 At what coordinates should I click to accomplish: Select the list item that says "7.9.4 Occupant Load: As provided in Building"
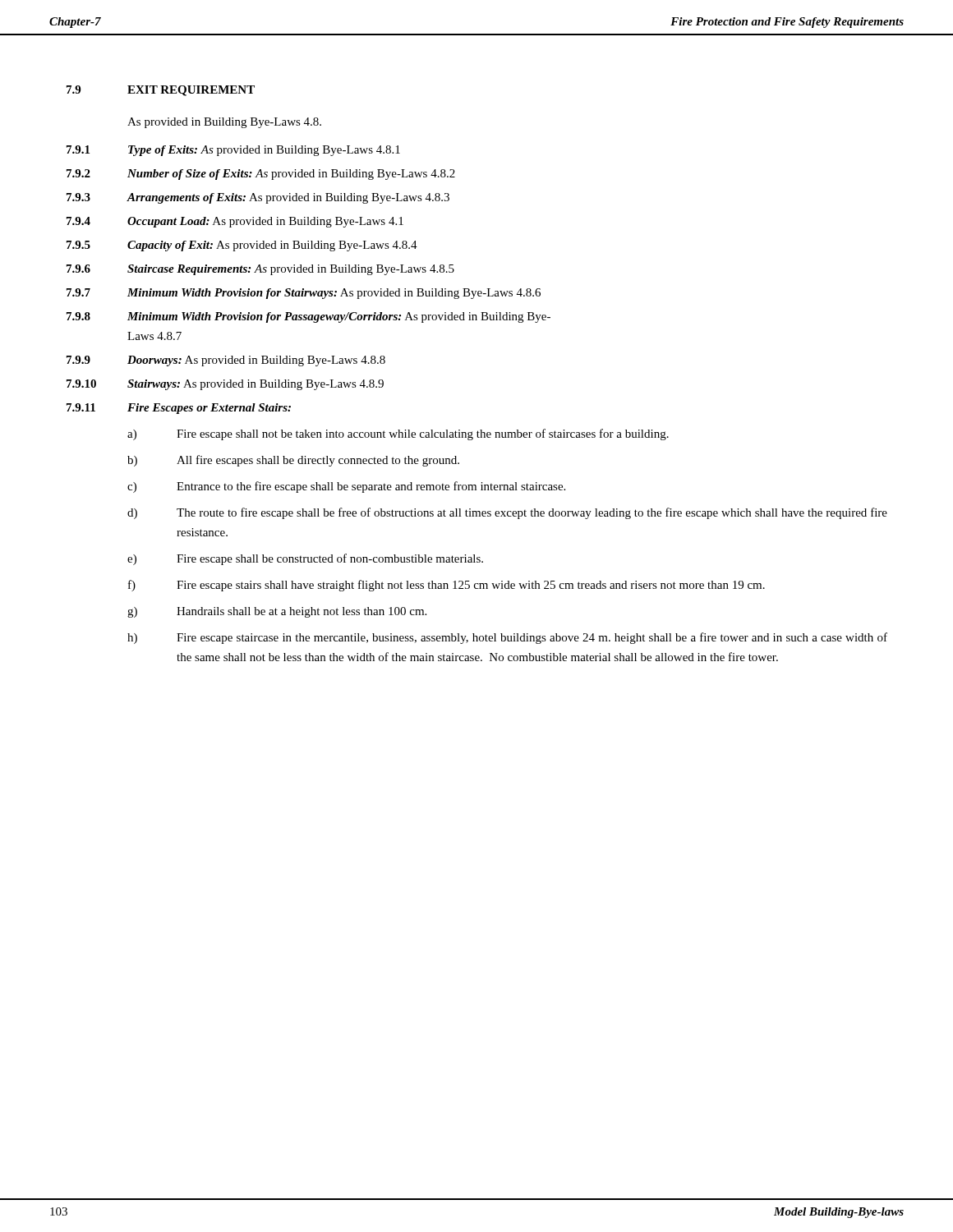pos(235,222)
